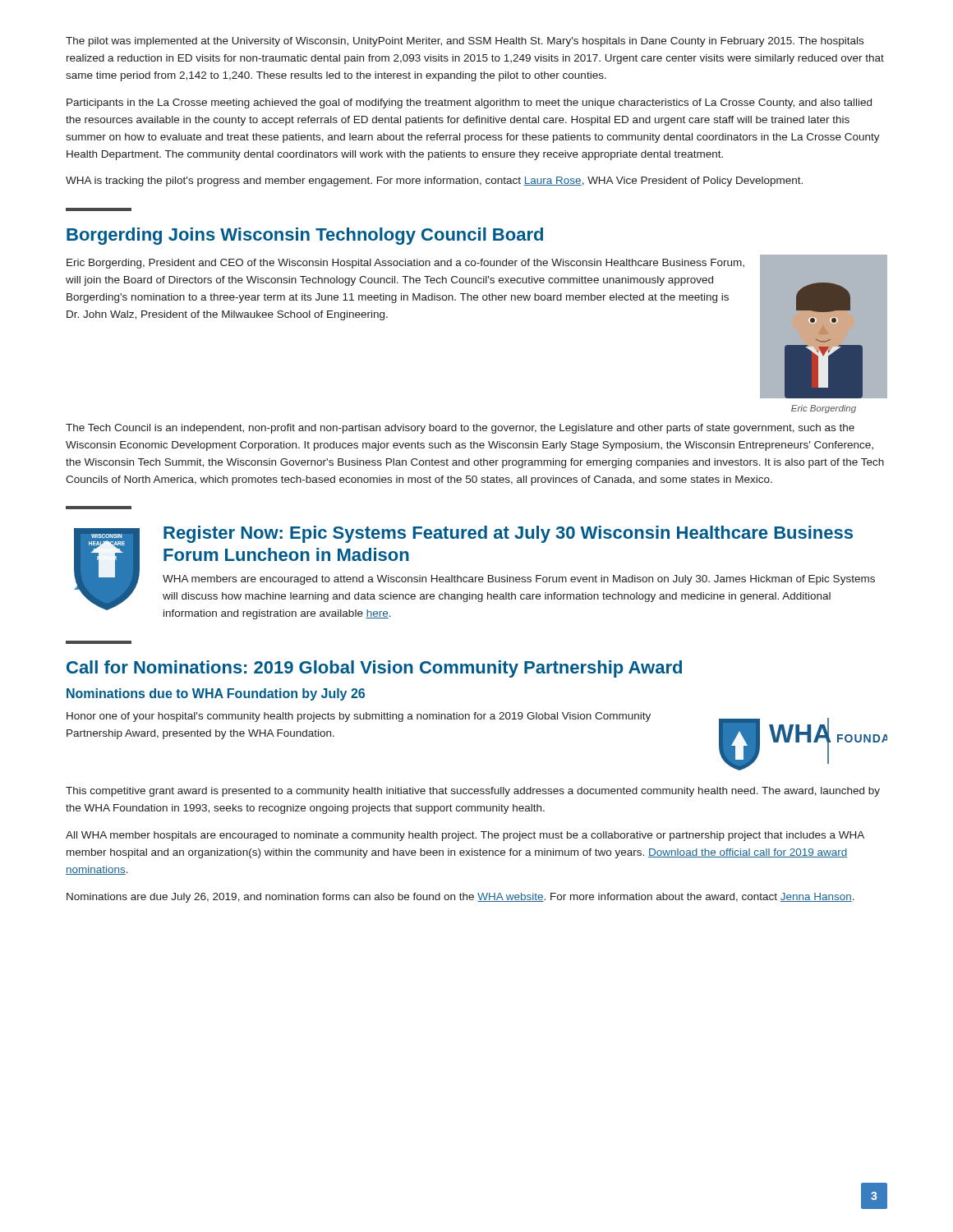Navigate to the element starting "Register Now: Epic Systems Featured at"
The image size is (953, 1232).
(508, 544)
